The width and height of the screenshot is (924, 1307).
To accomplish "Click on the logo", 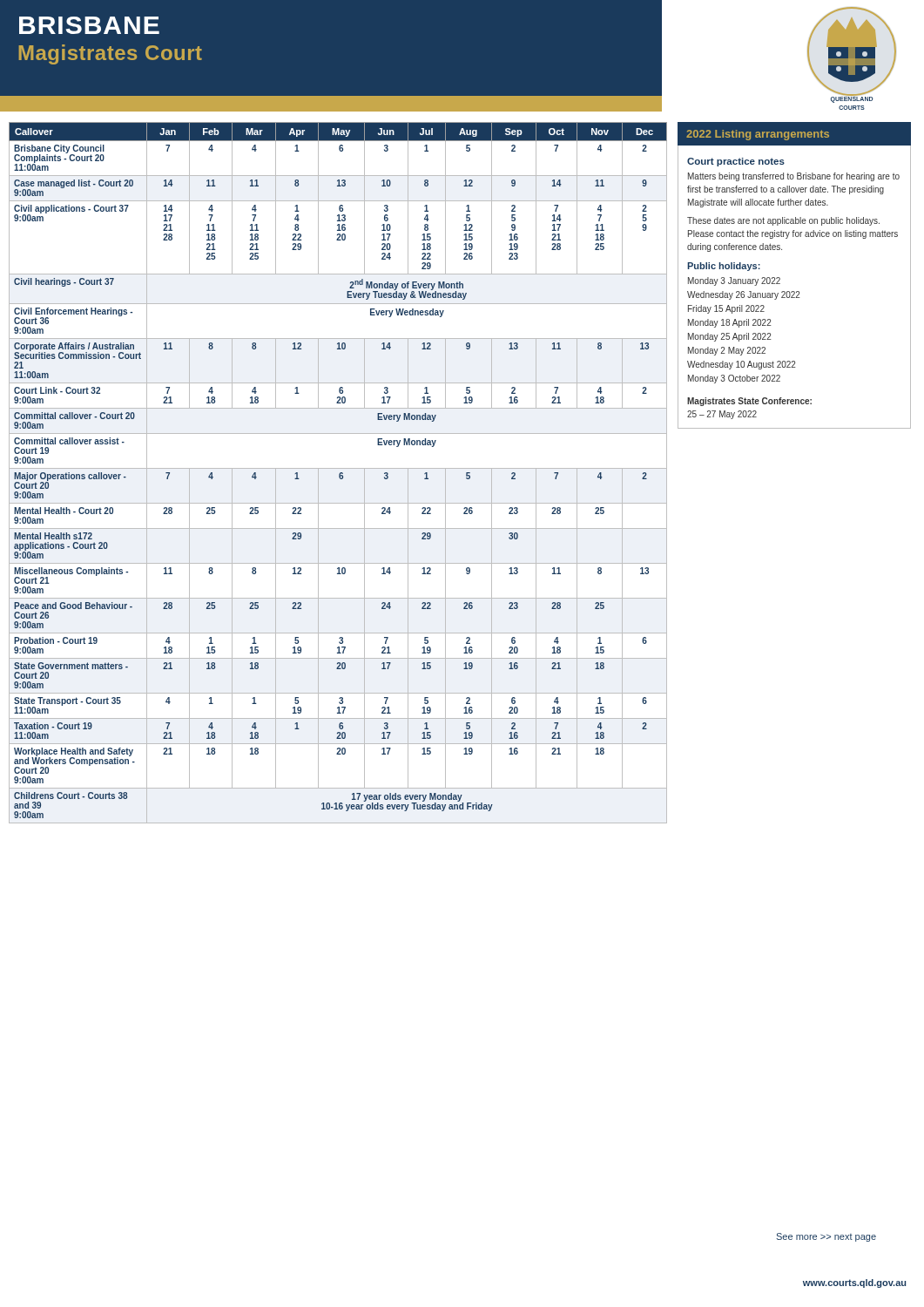I will (x=852, y=62).
